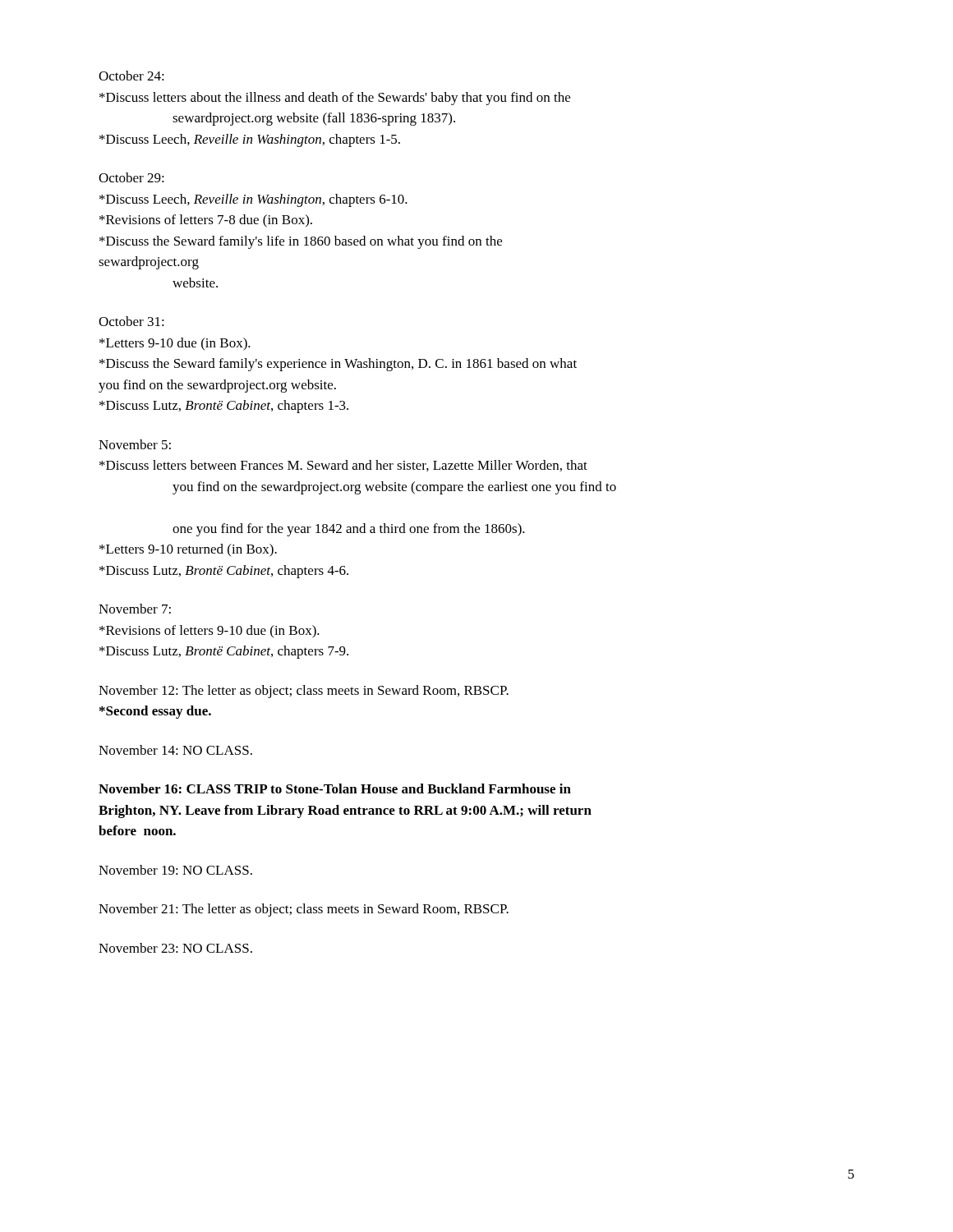Click on the text block starting "November 12: The letter"
This screenshot has width=953, height=1232.
(x=476, y=701)
